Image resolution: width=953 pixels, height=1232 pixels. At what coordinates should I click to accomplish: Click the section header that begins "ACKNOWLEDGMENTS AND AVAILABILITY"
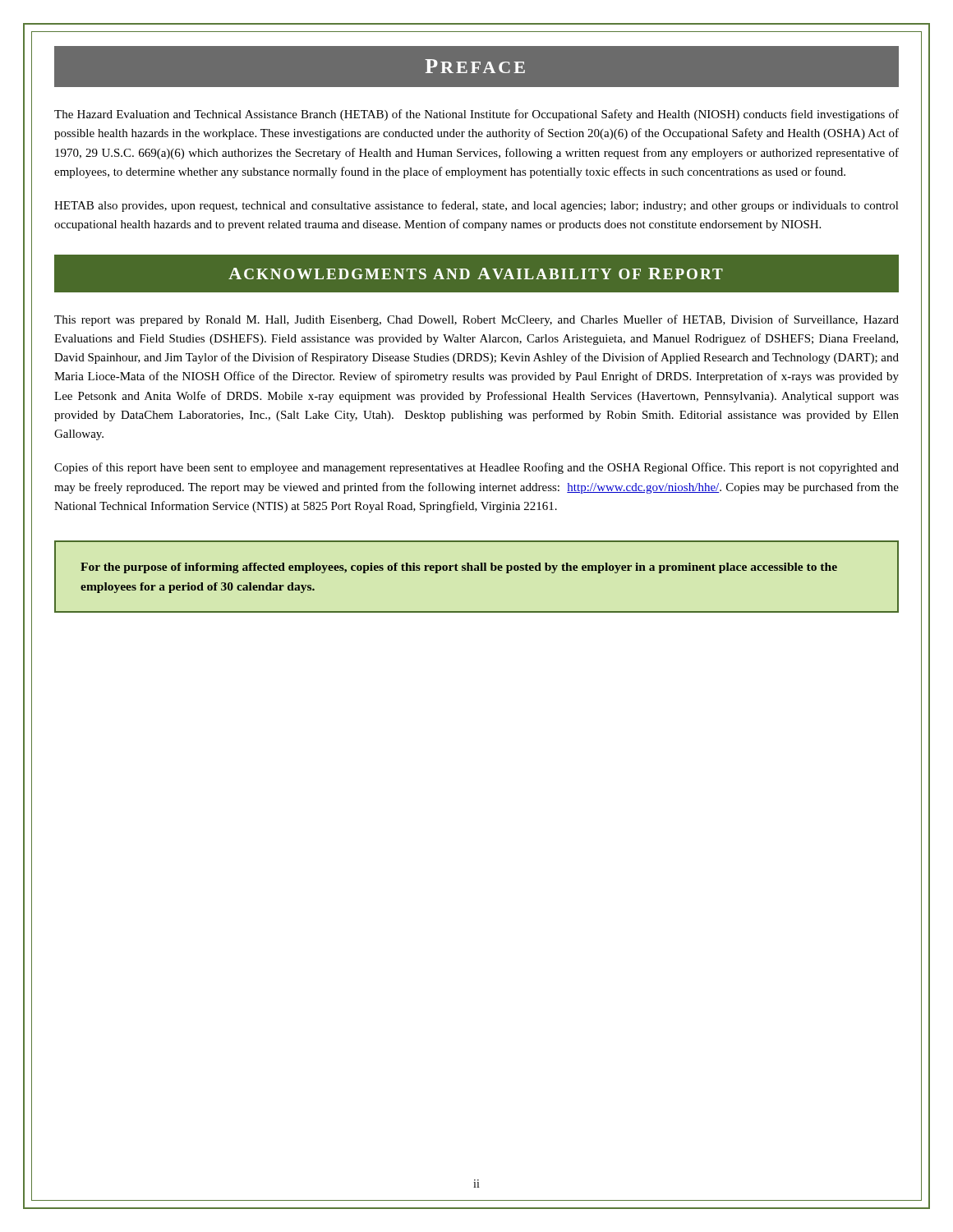(476, 273)
